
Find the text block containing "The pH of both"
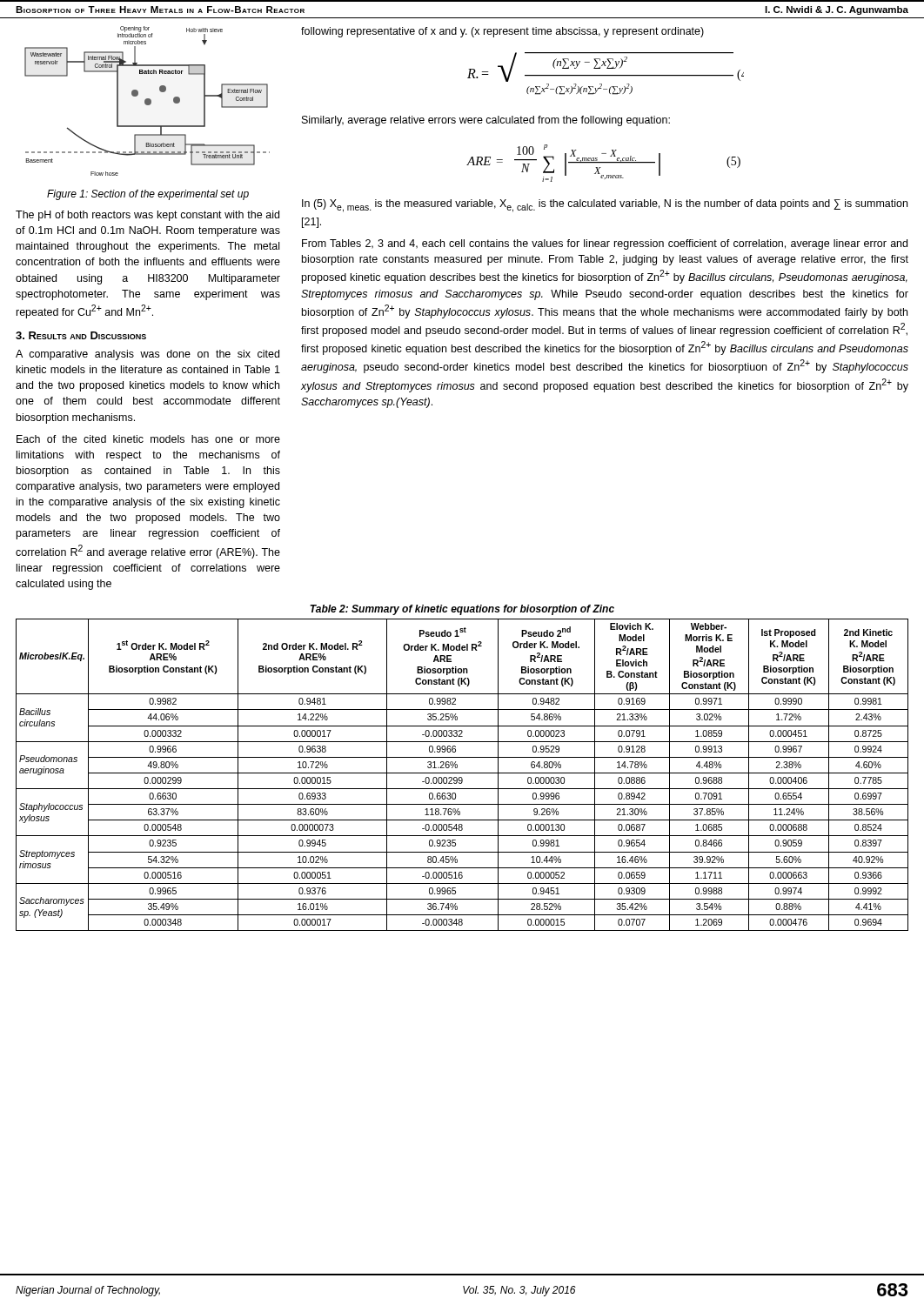(148, 264)
